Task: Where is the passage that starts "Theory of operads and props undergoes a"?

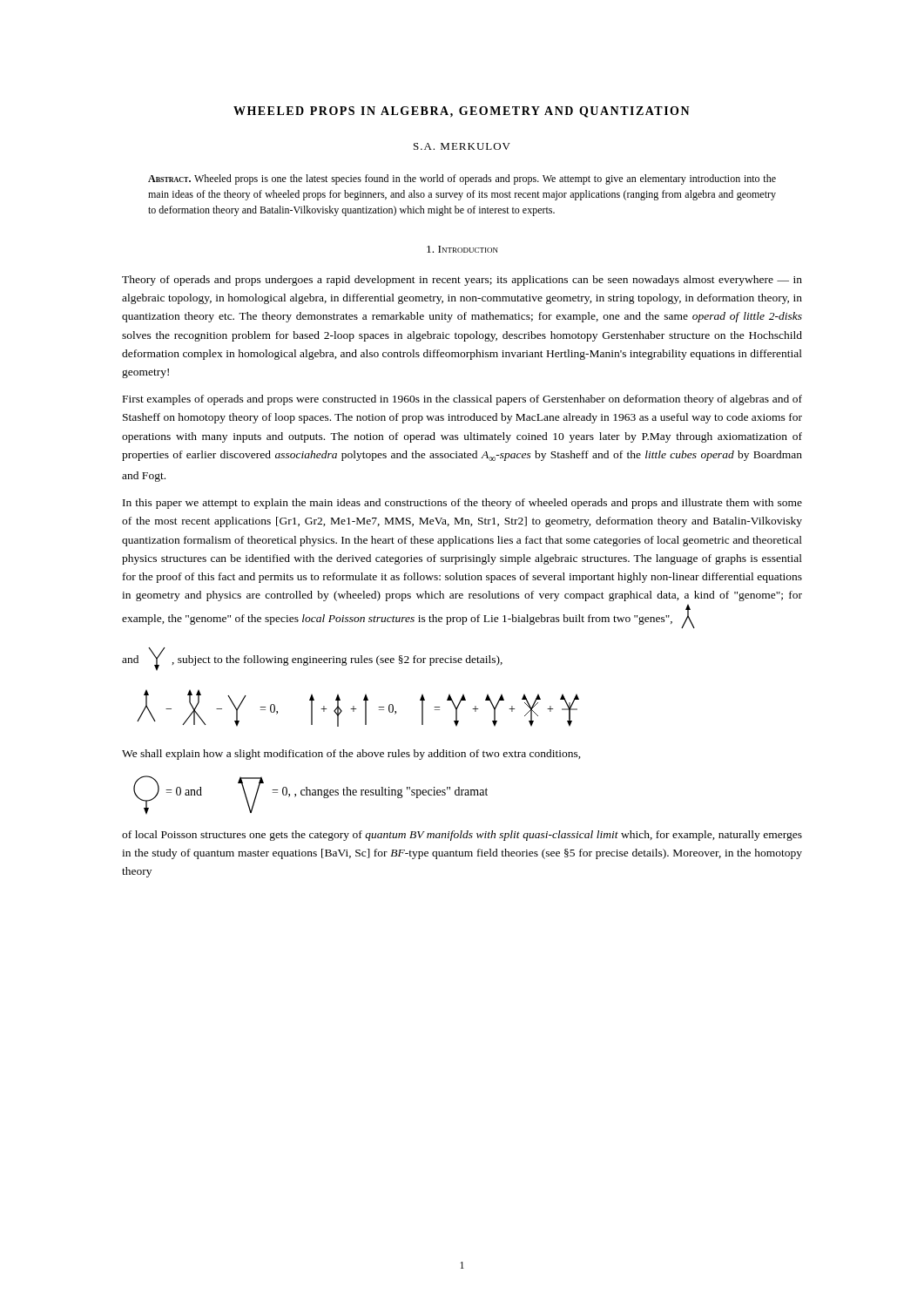Action: (462, 325)
